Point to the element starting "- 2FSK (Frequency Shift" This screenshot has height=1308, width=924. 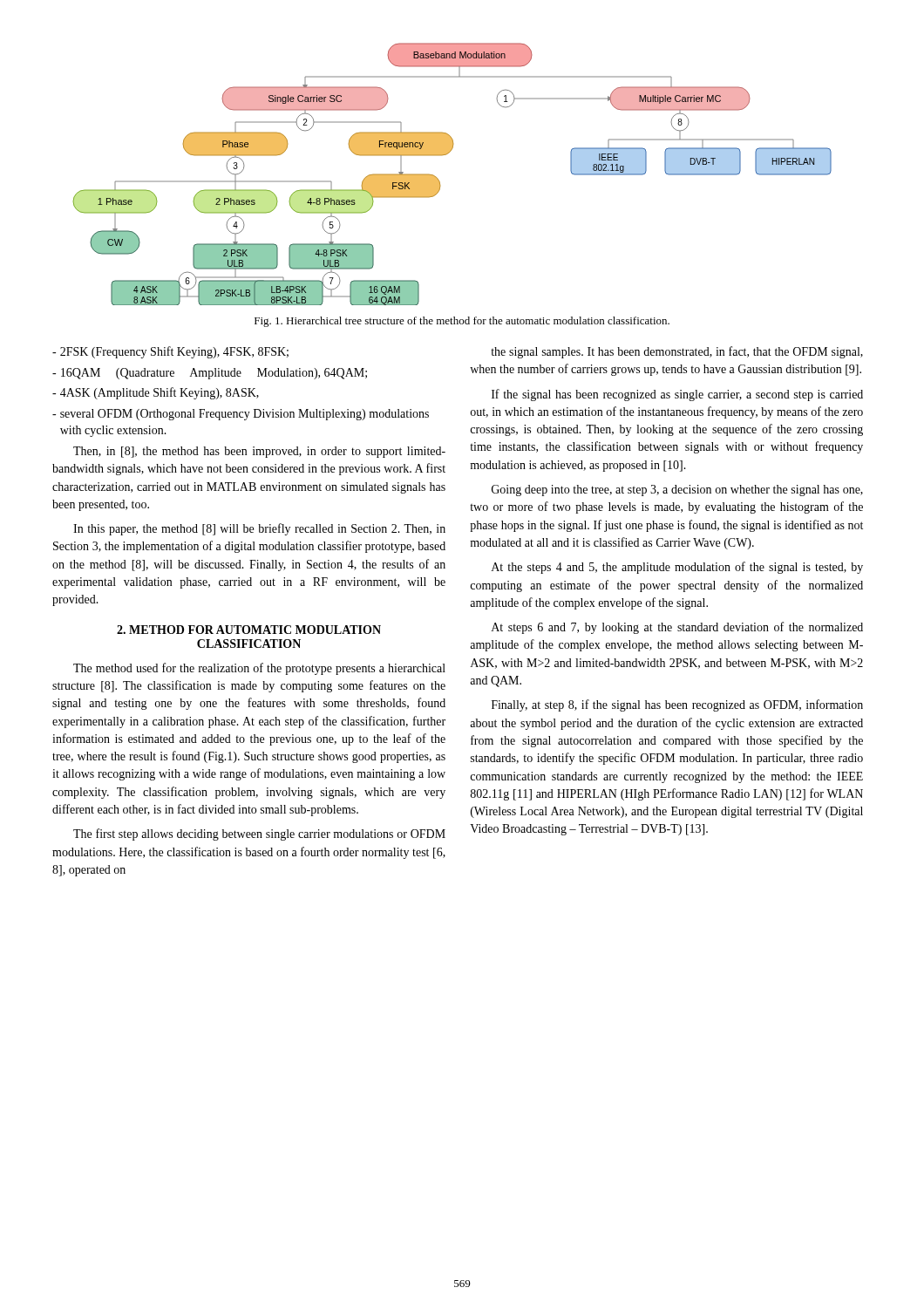(x=171, y=352)
